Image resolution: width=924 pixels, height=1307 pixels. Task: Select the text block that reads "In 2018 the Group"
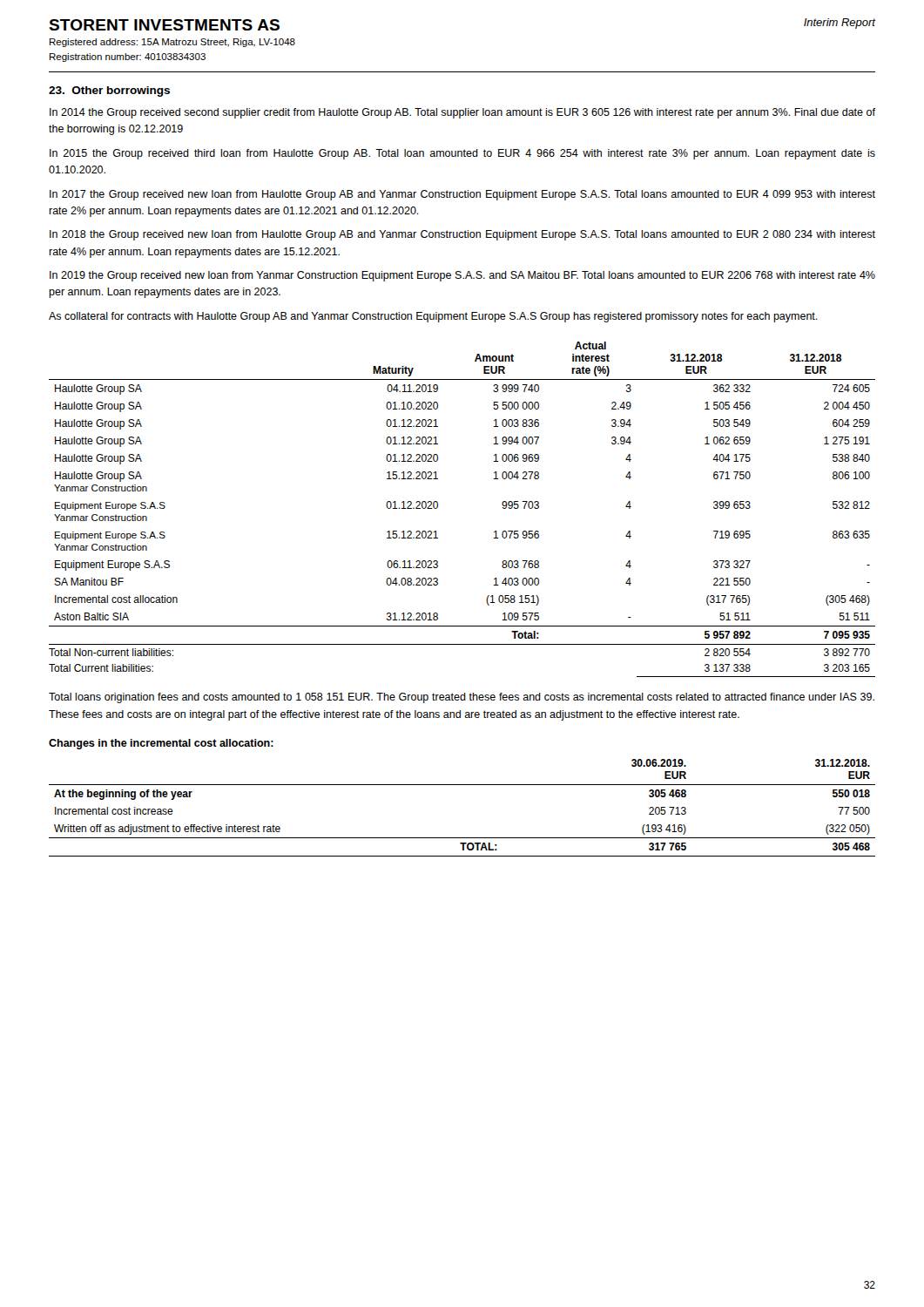click(x=462, y=243)
